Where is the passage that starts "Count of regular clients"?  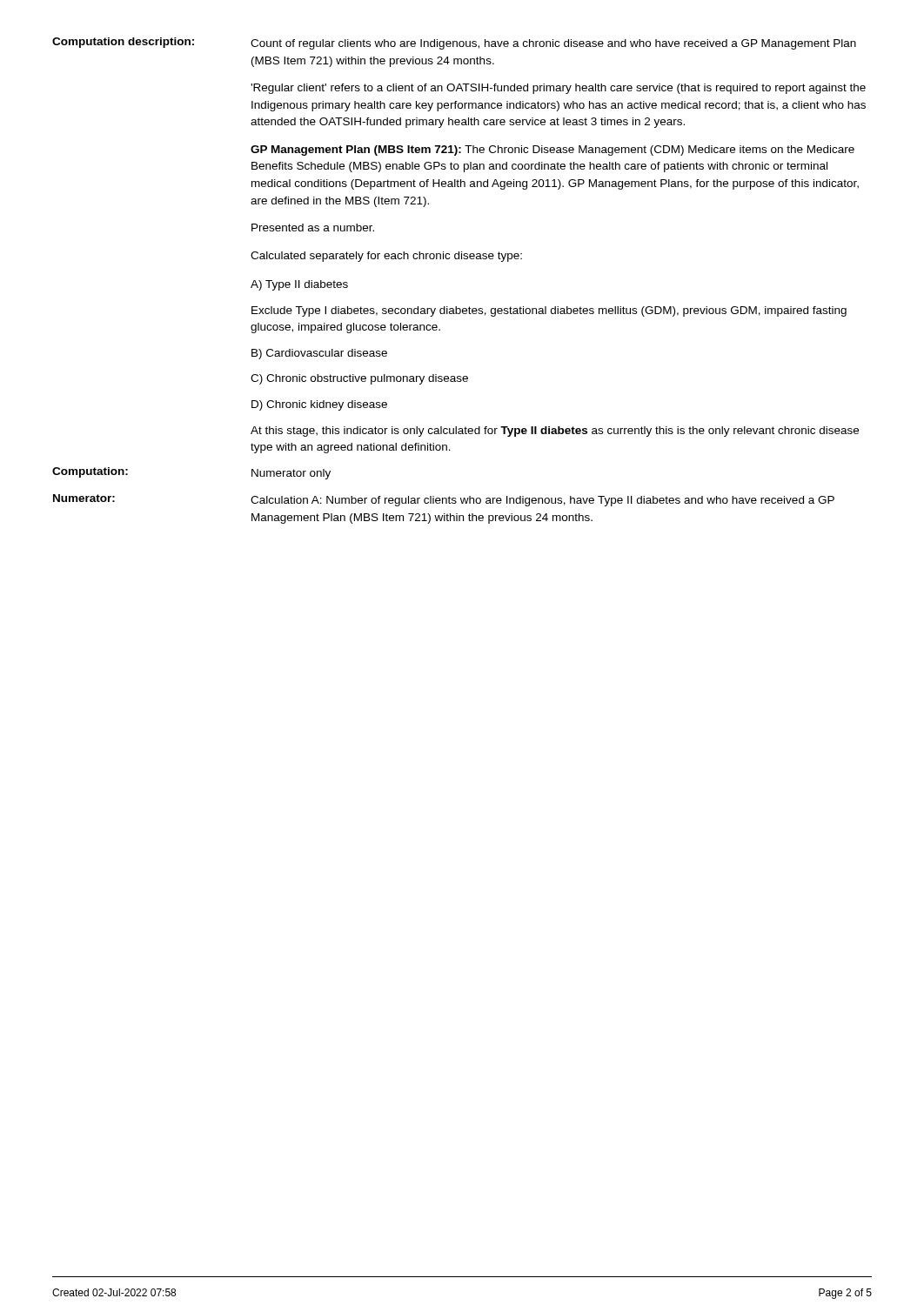pyautogui.click(x=561, y=149)
